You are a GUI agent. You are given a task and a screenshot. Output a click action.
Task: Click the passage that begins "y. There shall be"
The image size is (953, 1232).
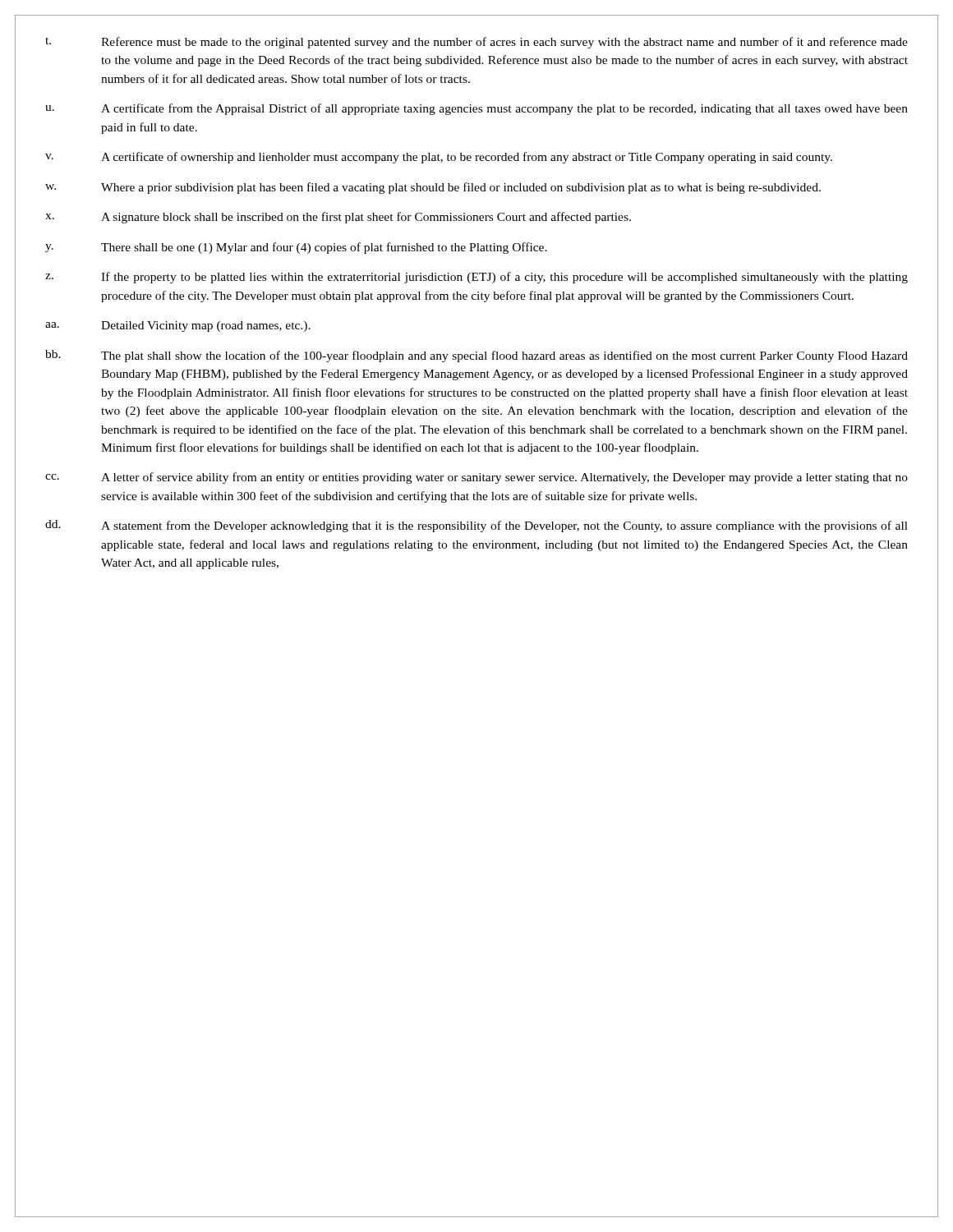476,247
